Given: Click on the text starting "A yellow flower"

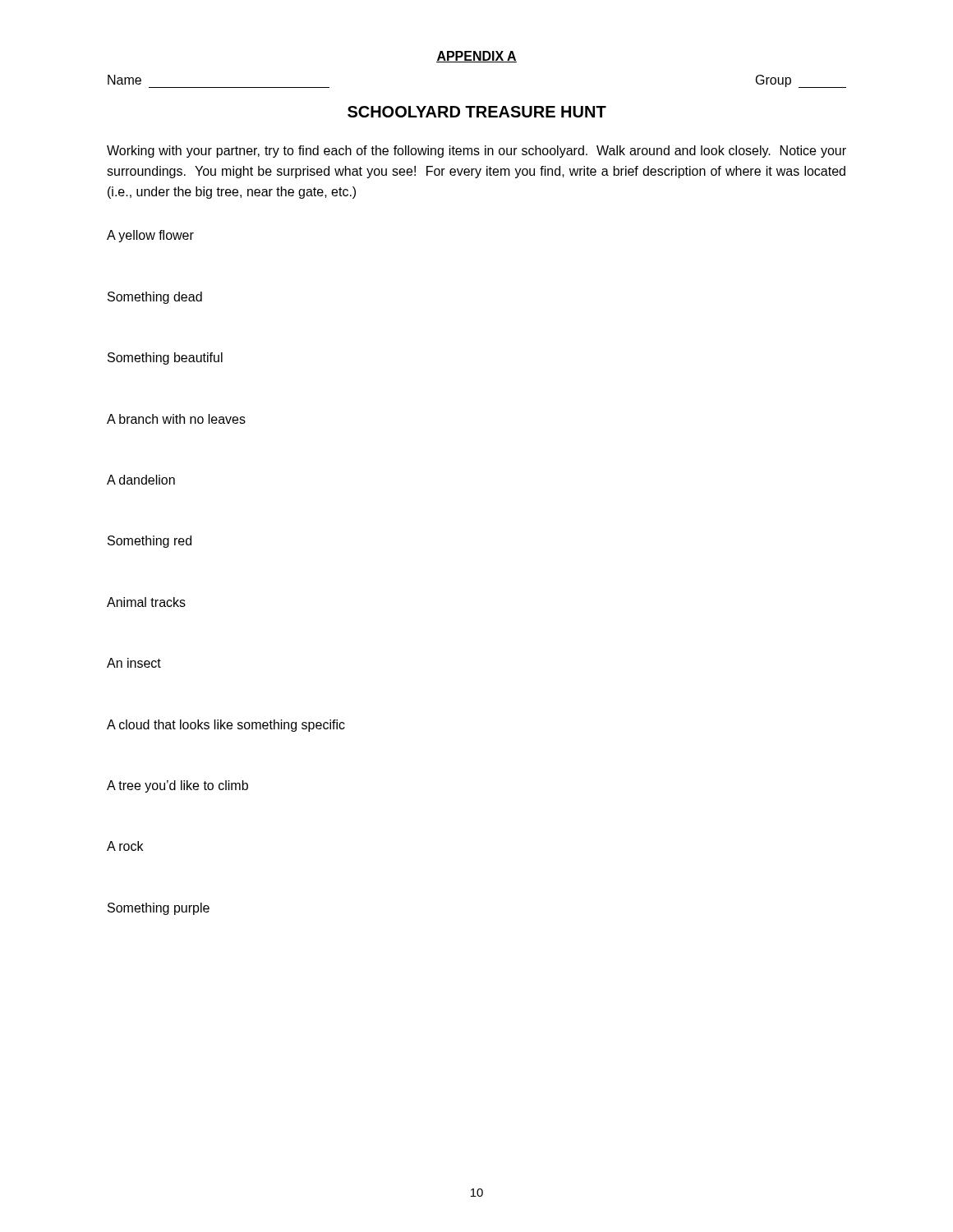Looking at the screenshot, I should (x=150, y=236).
